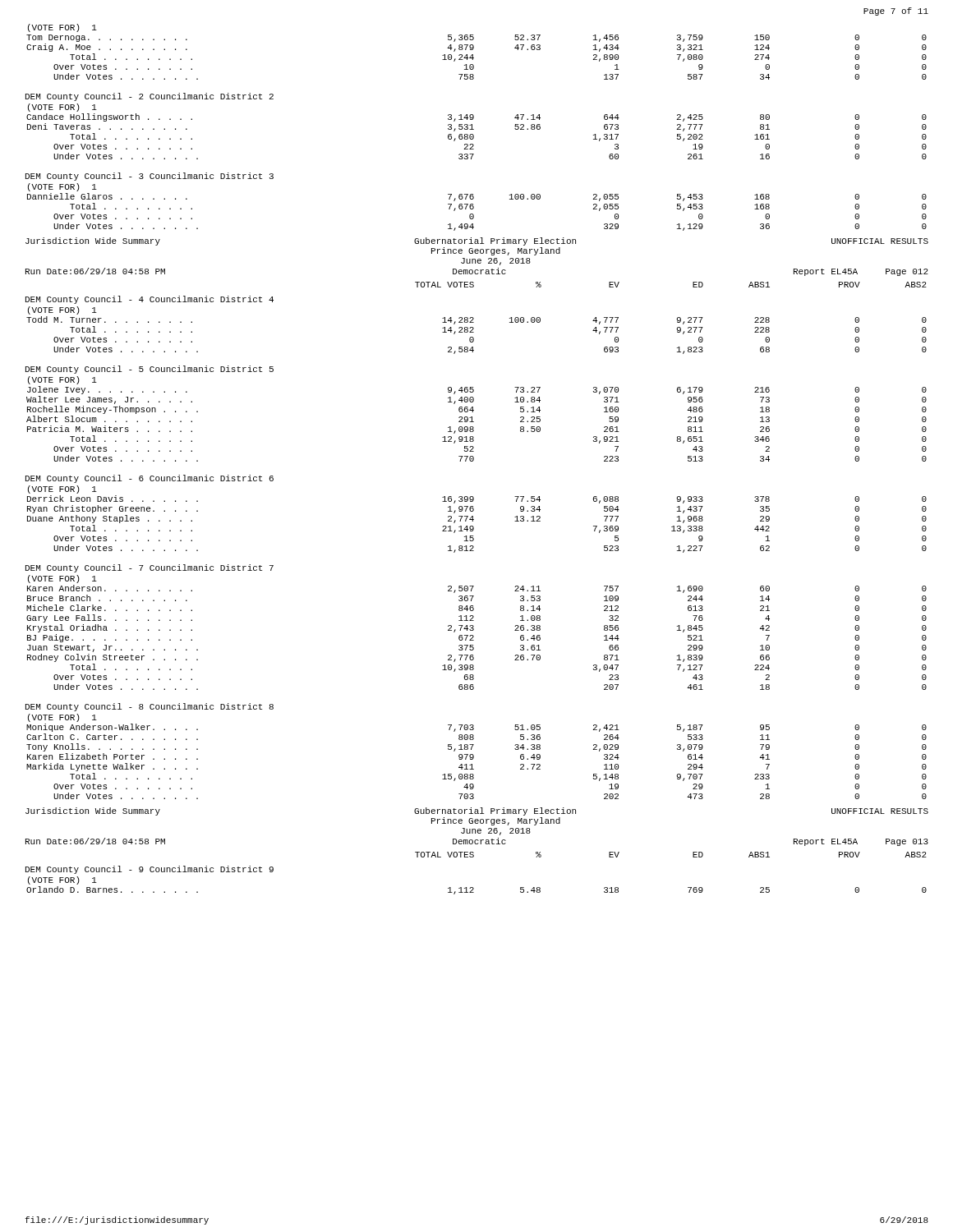953x1232 pixels.
Task: Select the table that reads "Carlton C. Carter. . ."
Action: tap(476, 757)
